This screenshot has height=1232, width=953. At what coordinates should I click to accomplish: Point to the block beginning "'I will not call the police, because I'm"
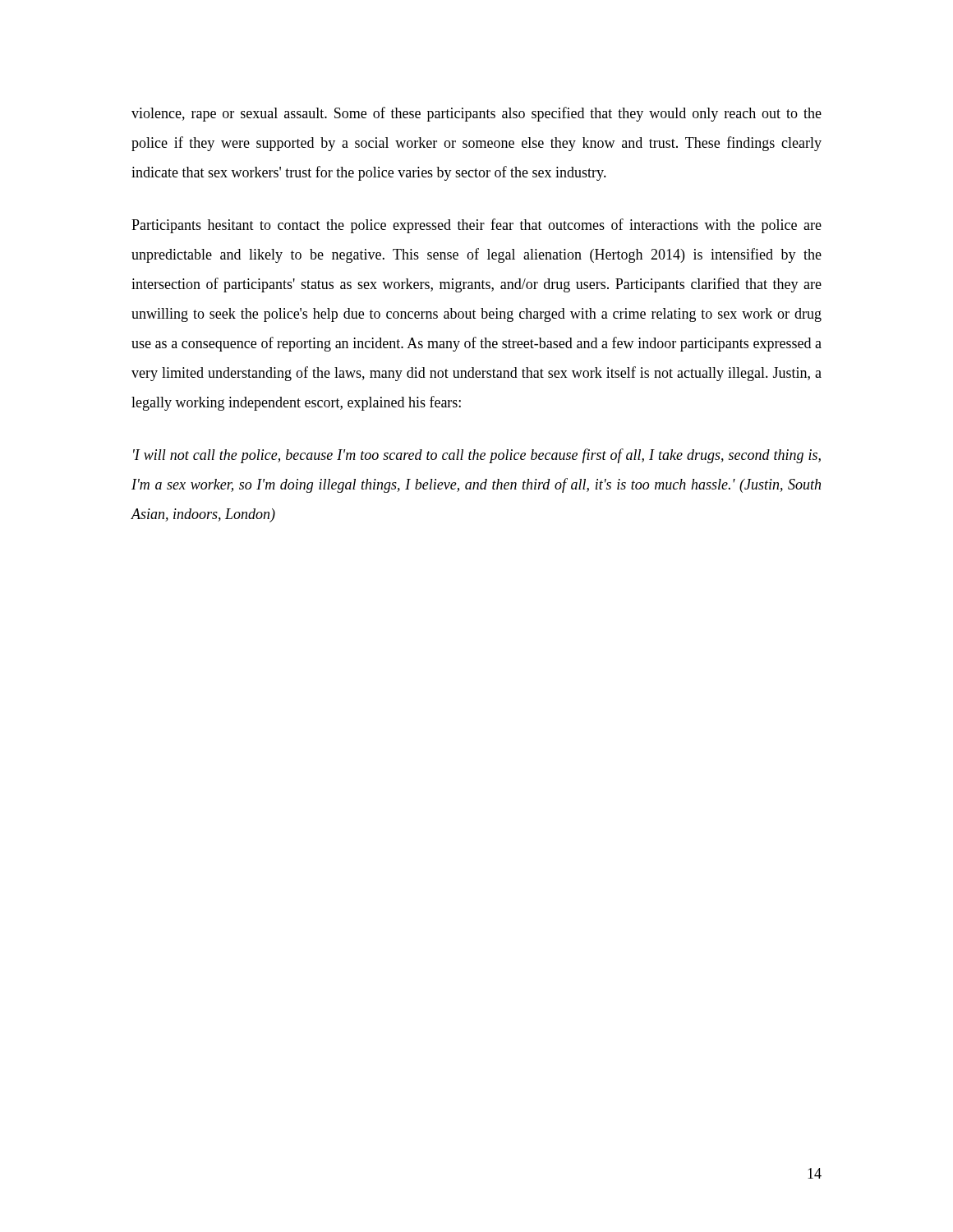(476, 485)
